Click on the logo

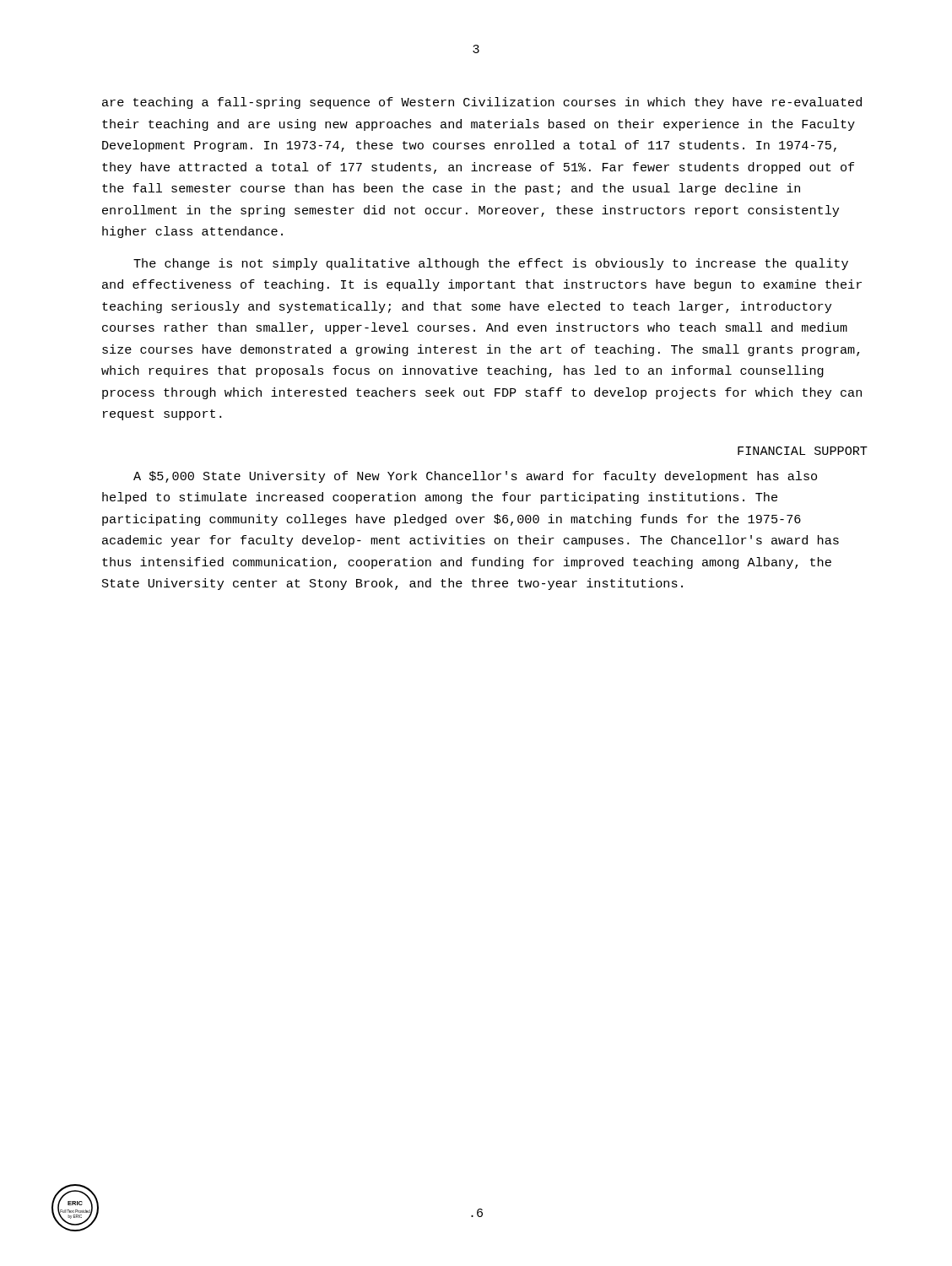tap(75, 1208)
